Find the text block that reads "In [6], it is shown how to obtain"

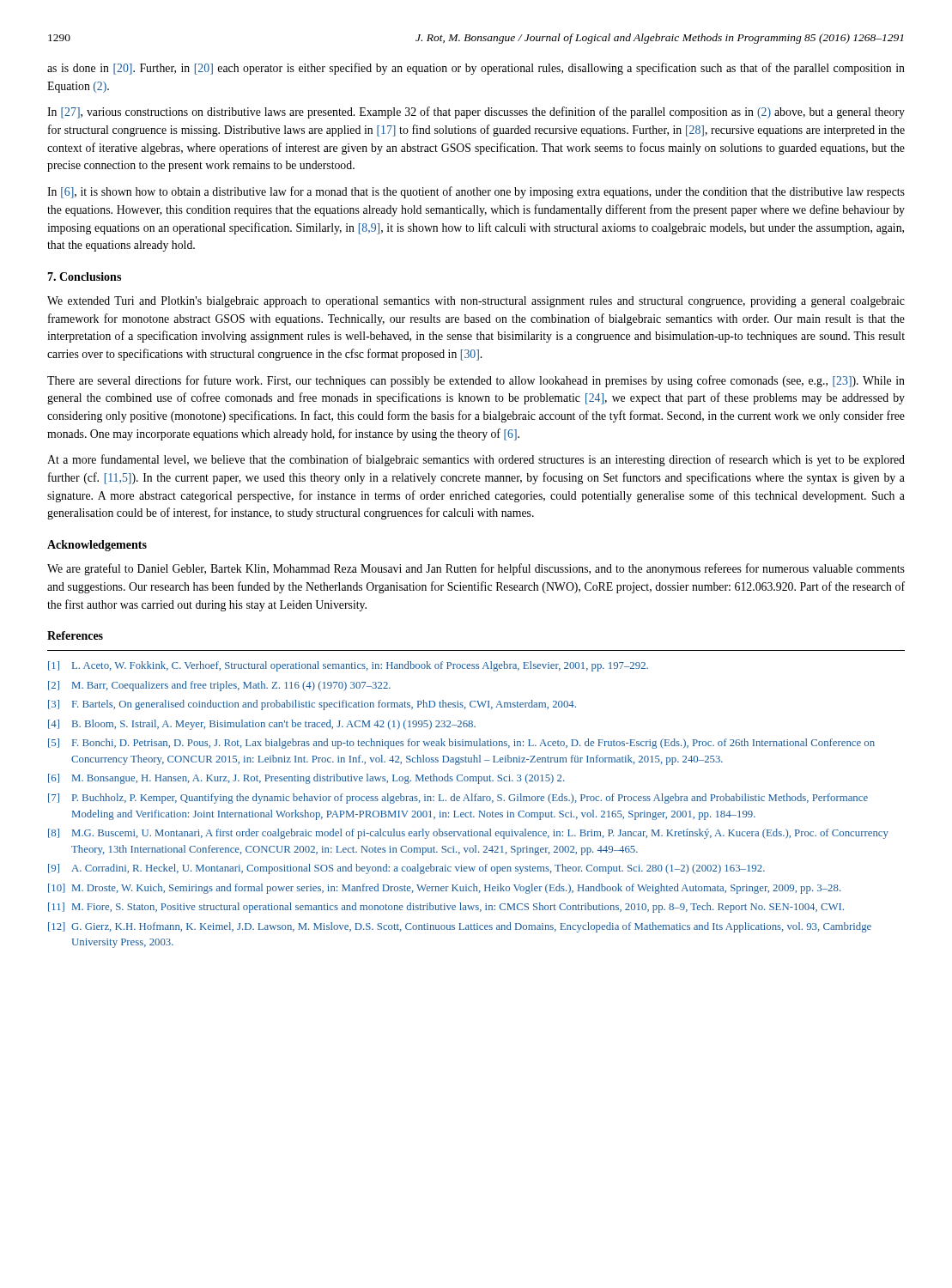(x=476, y=219)
